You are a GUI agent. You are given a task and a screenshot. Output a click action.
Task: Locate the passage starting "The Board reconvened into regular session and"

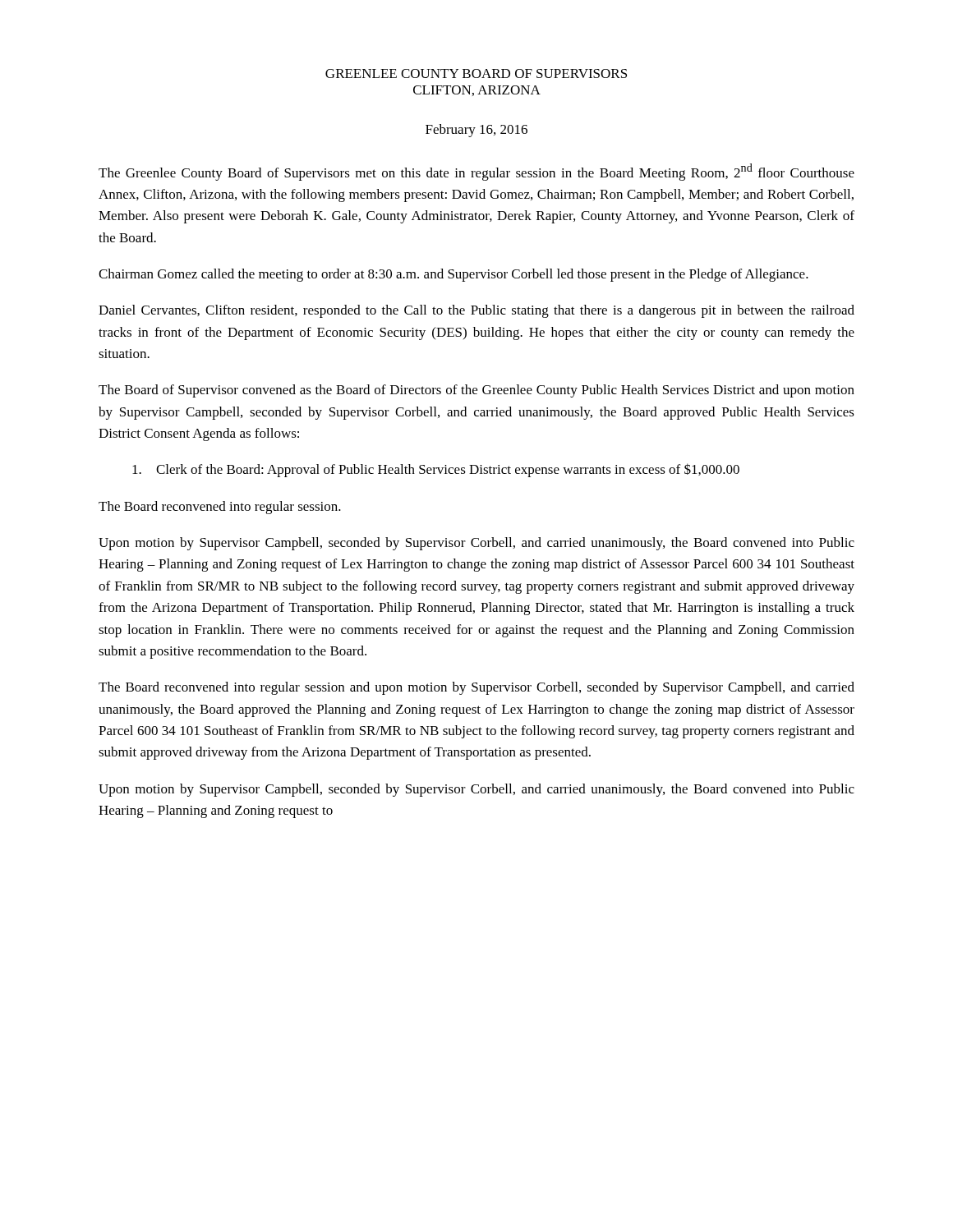[476, 720]
